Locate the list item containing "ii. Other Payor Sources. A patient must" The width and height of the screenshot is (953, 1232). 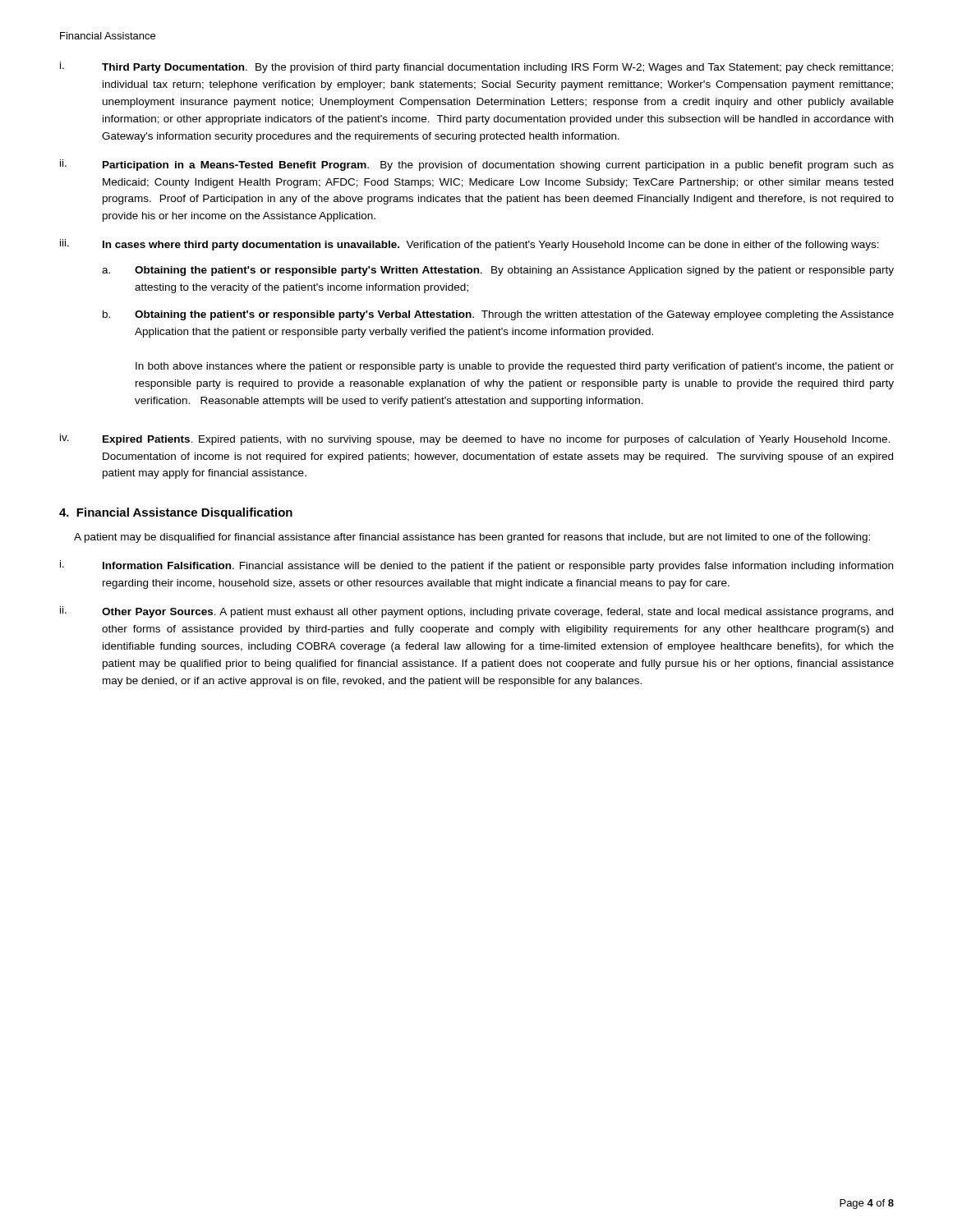pyautogui.click(x=476, y=647)
